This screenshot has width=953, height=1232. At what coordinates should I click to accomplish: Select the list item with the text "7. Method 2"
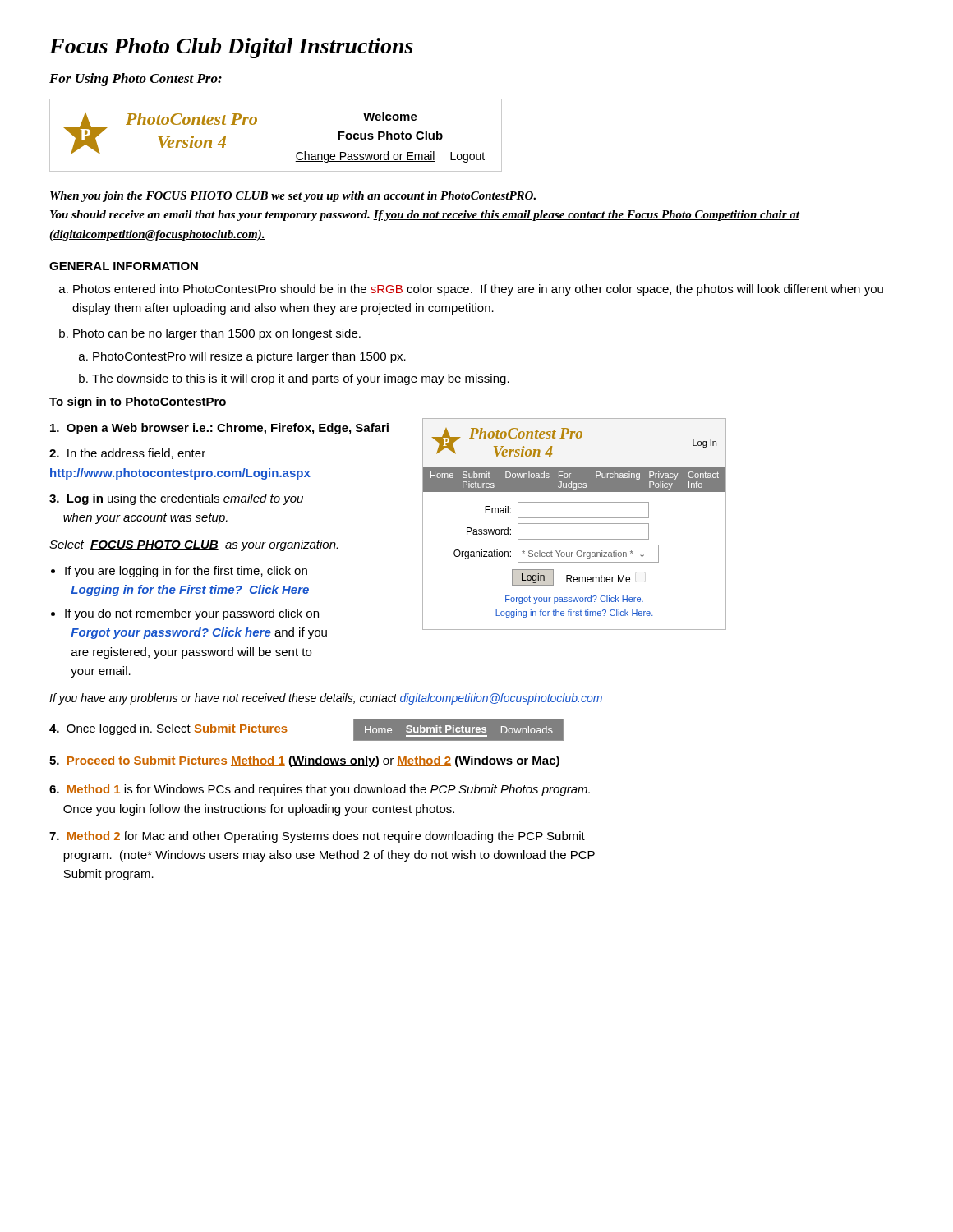[322, 855]
